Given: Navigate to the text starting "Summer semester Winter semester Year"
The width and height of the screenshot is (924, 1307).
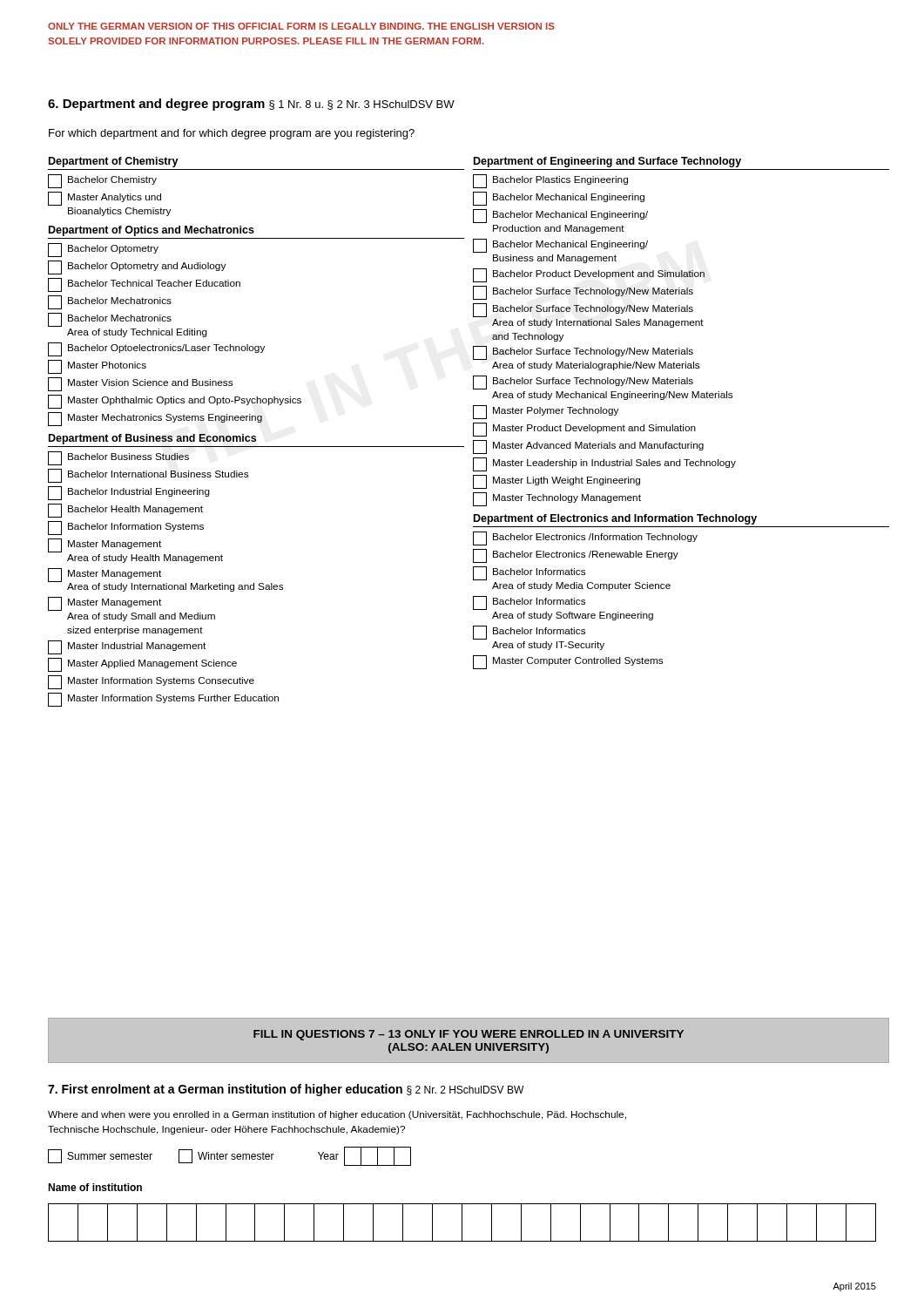Looking at the screenshot, I should pos(229,1156).
